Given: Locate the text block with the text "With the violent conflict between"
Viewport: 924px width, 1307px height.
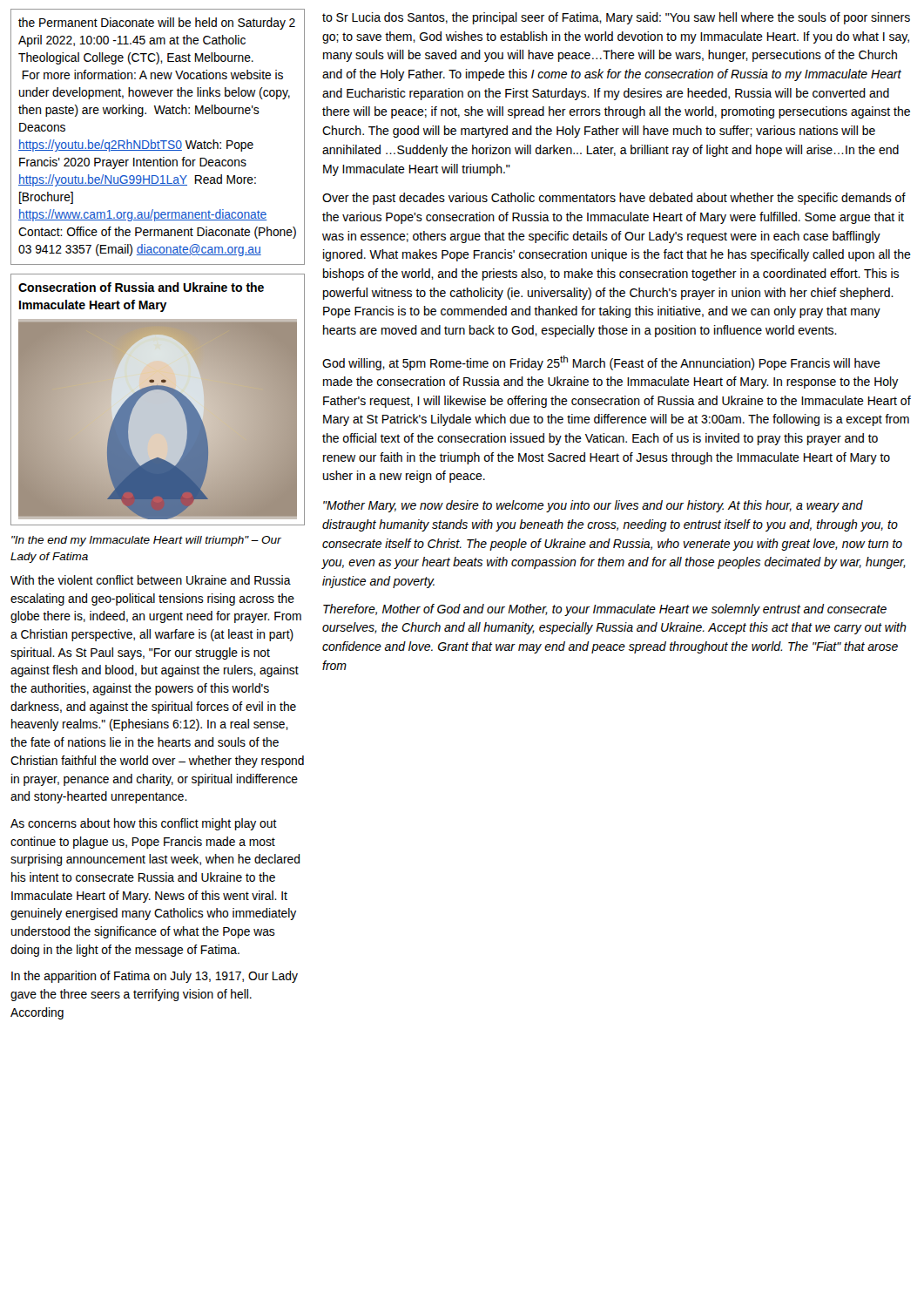Looking at the screenshot, I should [157, 689].
